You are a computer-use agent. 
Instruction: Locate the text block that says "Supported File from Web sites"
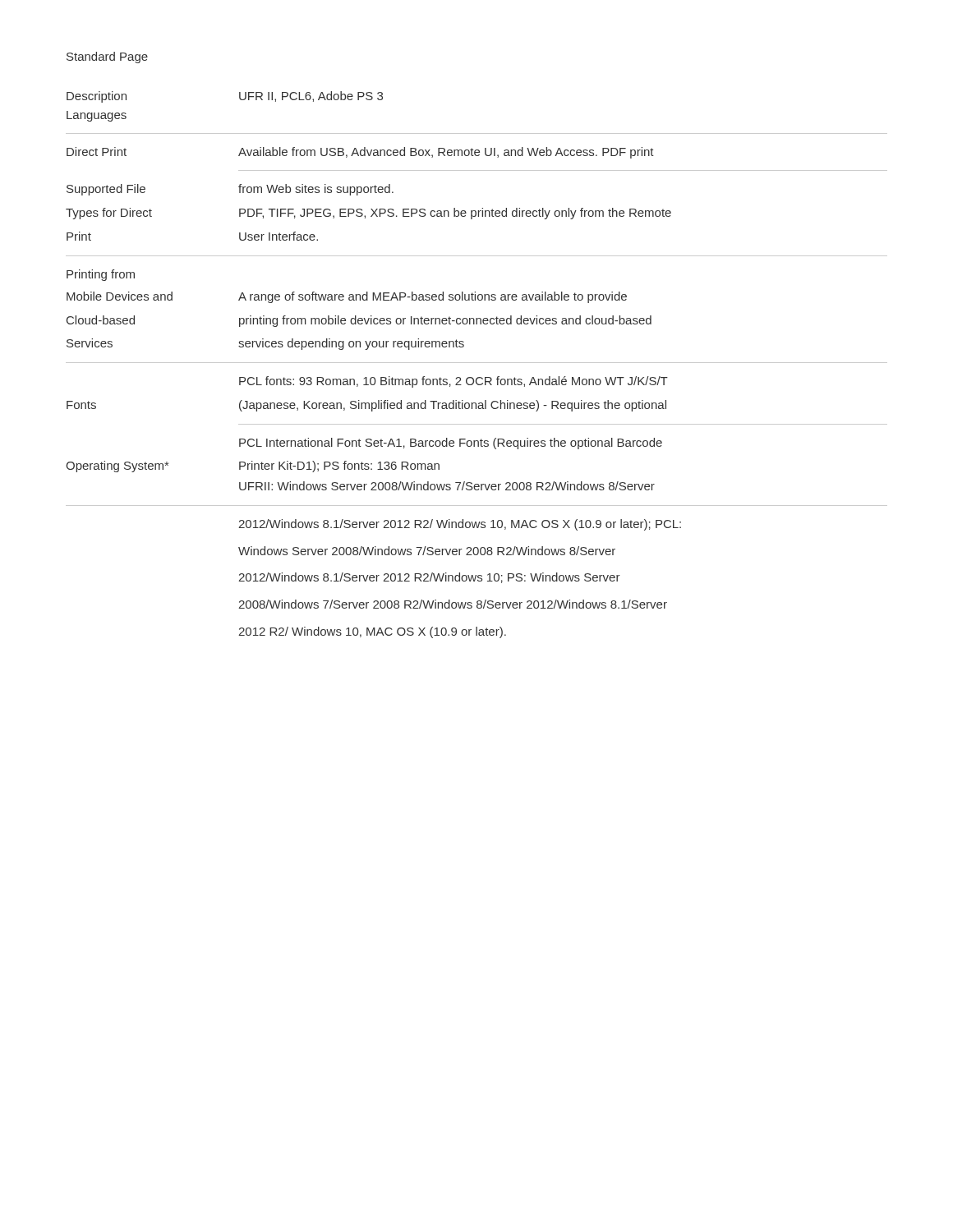(x=107, y=189)
